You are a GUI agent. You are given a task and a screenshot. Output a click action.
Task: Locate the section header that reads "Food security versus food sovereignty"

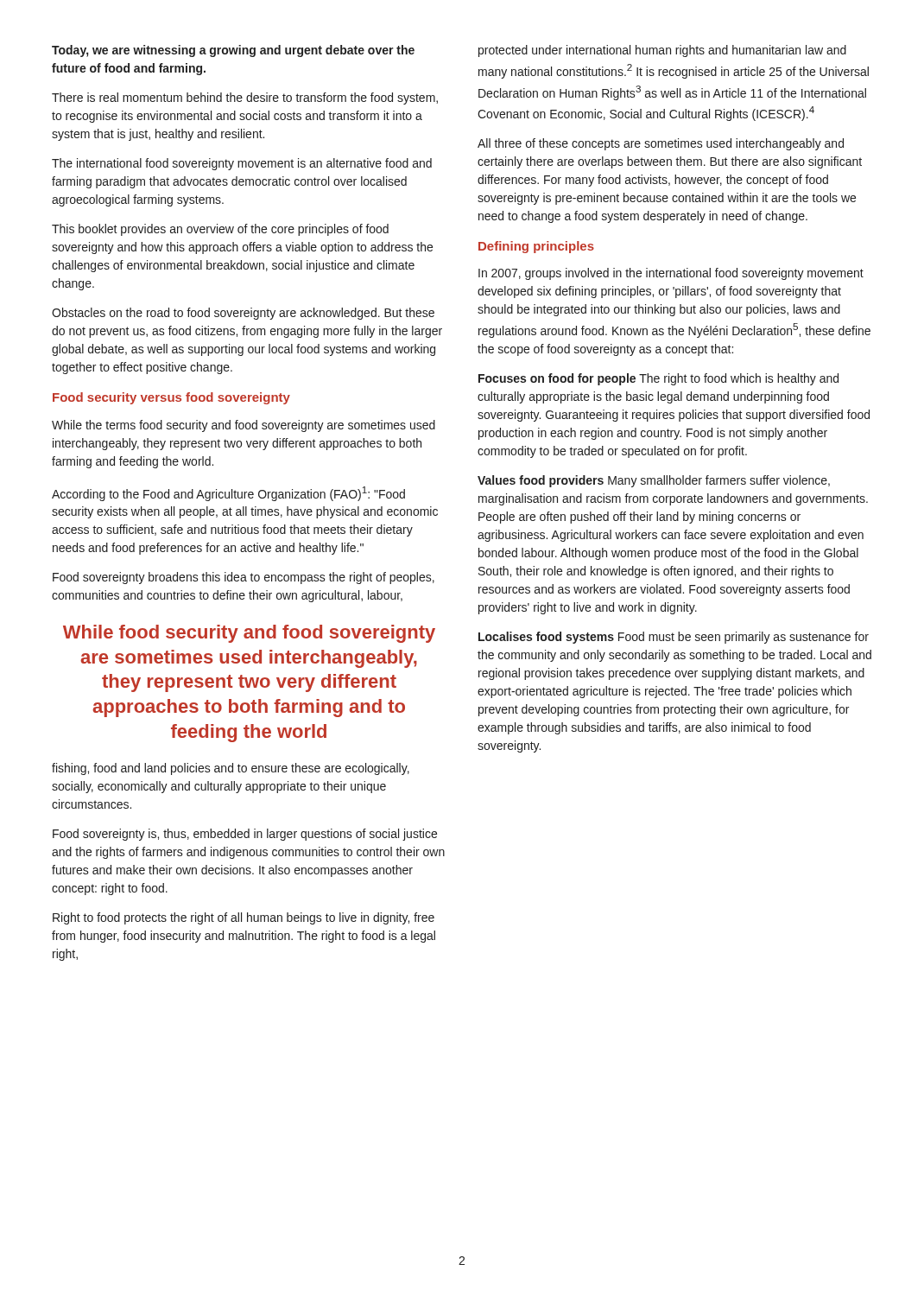tap(171, 397)
